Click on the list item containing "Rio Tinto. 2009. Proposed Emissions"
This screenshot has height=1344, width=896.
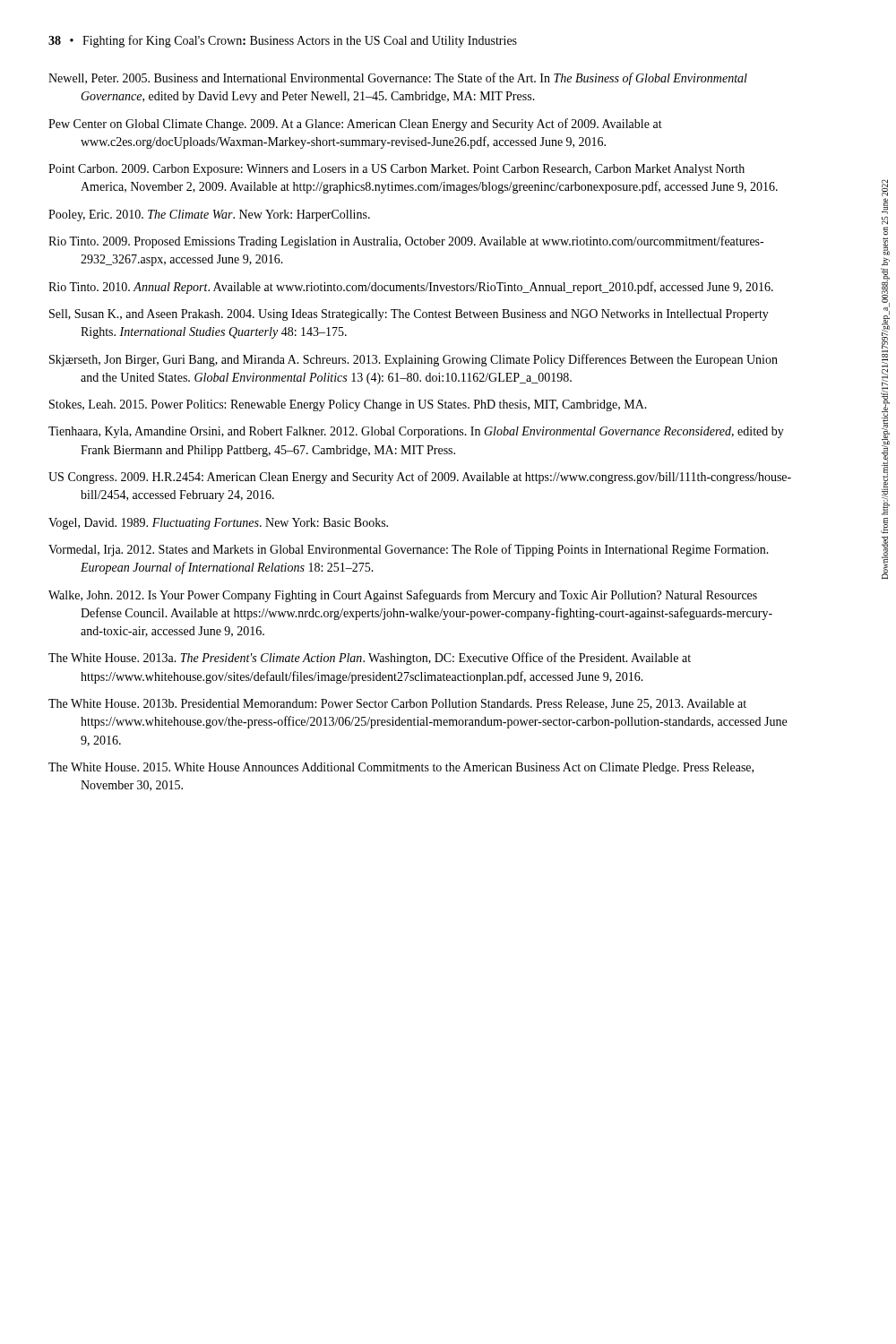tap(406, 251)
